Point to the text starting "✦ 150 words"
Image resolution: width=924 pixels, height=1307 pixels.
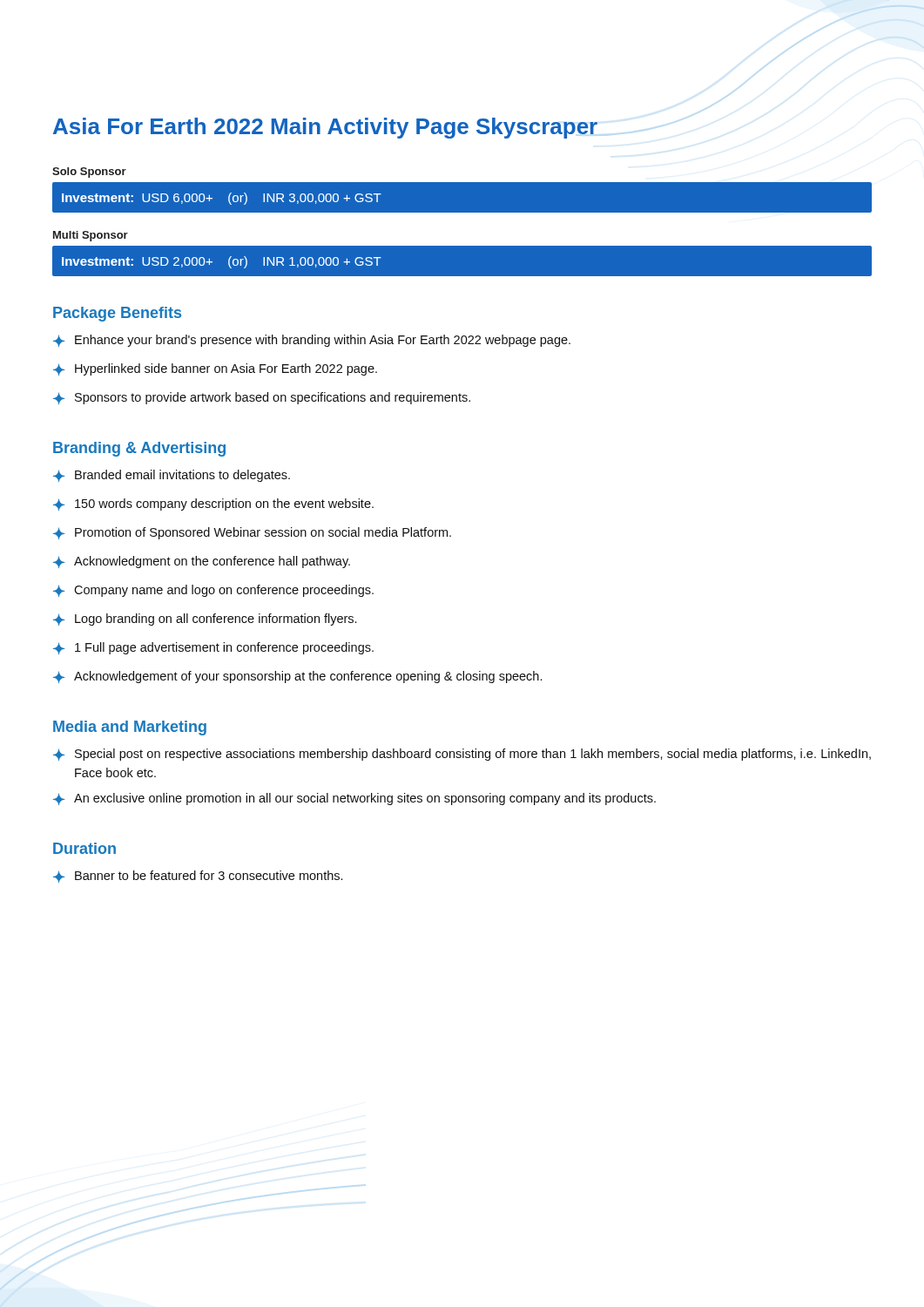213,505
